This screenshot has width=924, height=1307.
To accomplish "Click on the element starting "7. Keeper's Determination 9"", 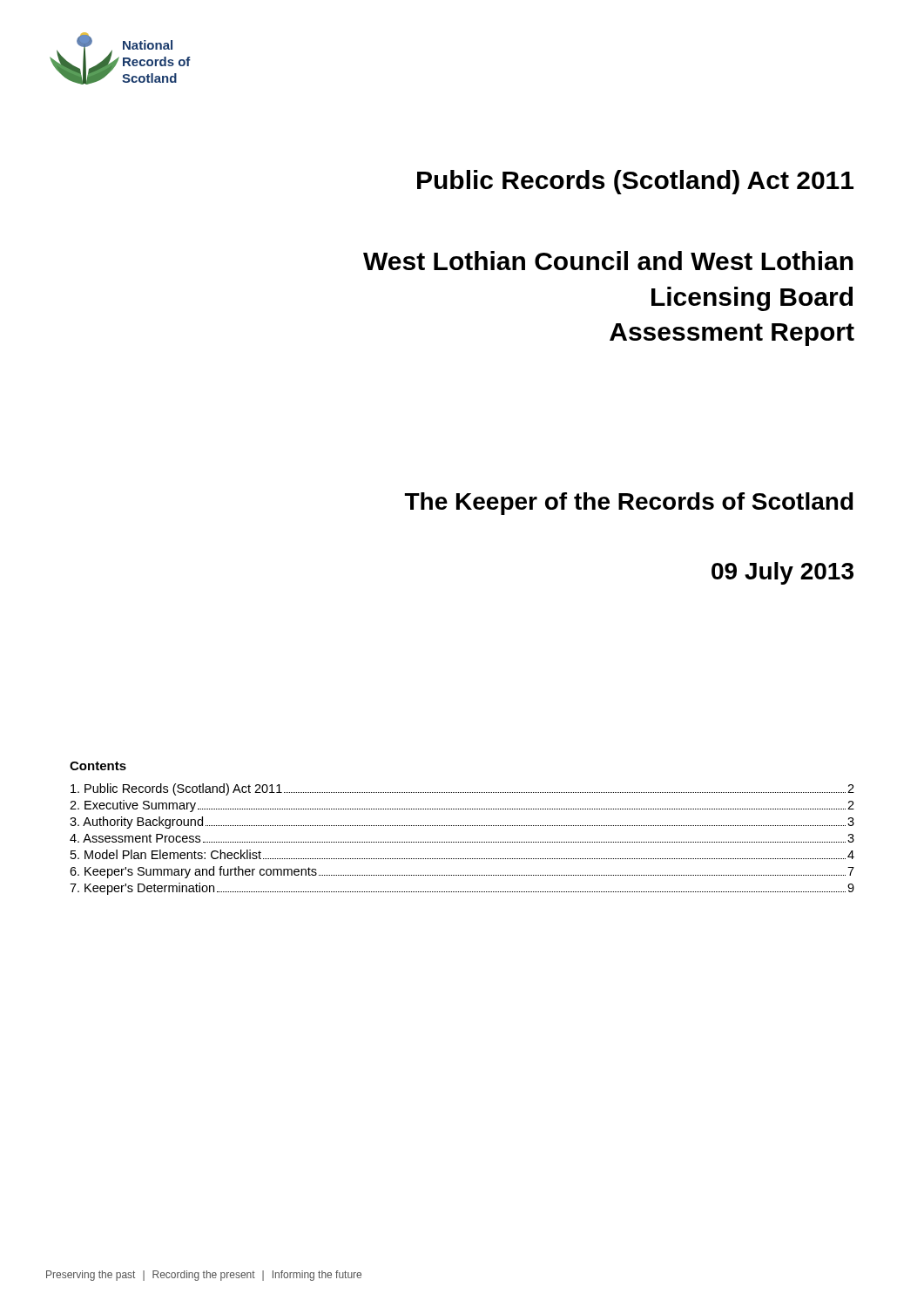I will coord(462,888).
